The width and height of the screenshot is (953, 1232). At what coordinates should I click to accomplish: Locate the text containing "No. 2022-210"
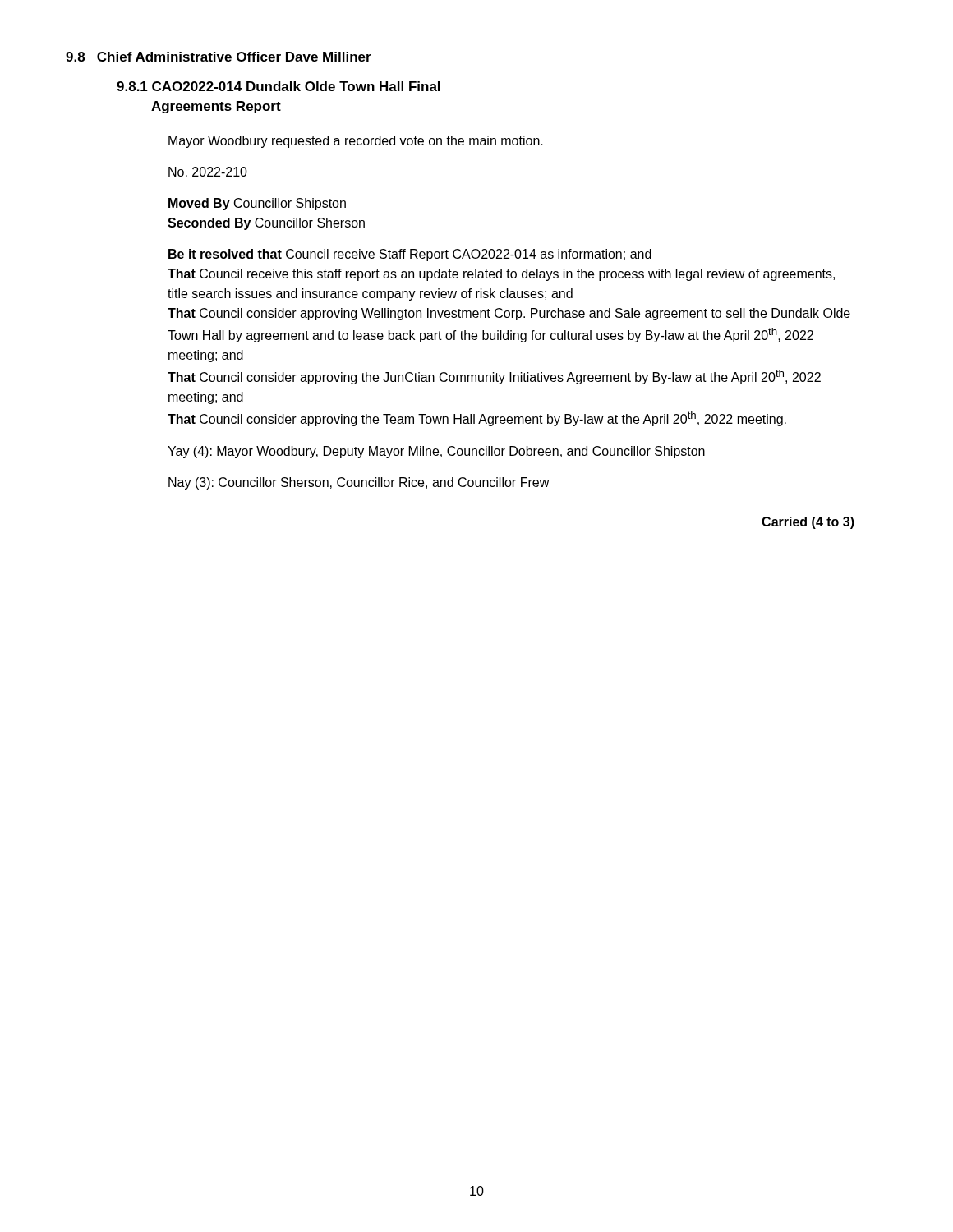[207, 172]
